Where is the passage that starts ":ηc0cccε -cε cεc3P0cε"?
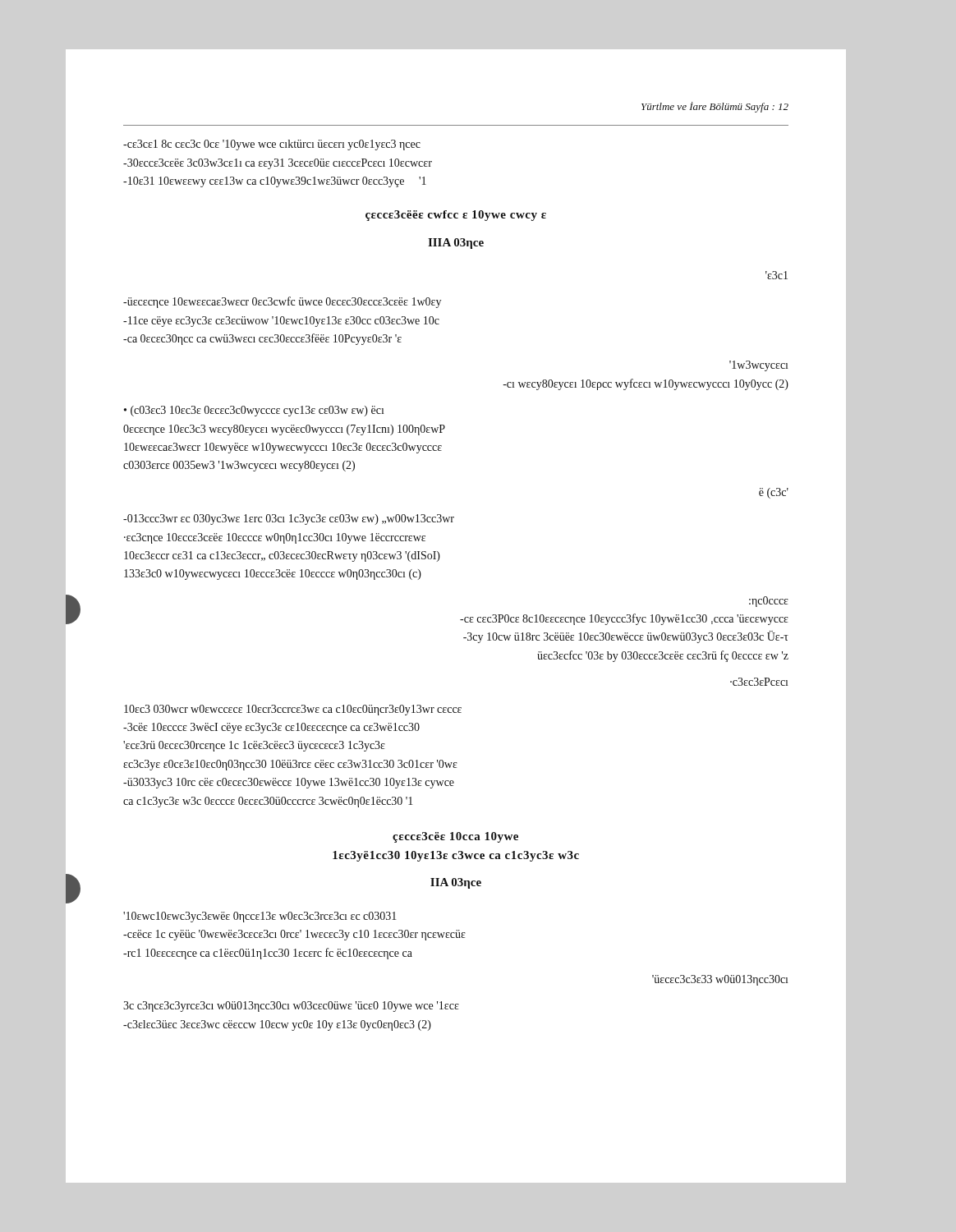This screenshot has height=1232, width=956. 624,628
